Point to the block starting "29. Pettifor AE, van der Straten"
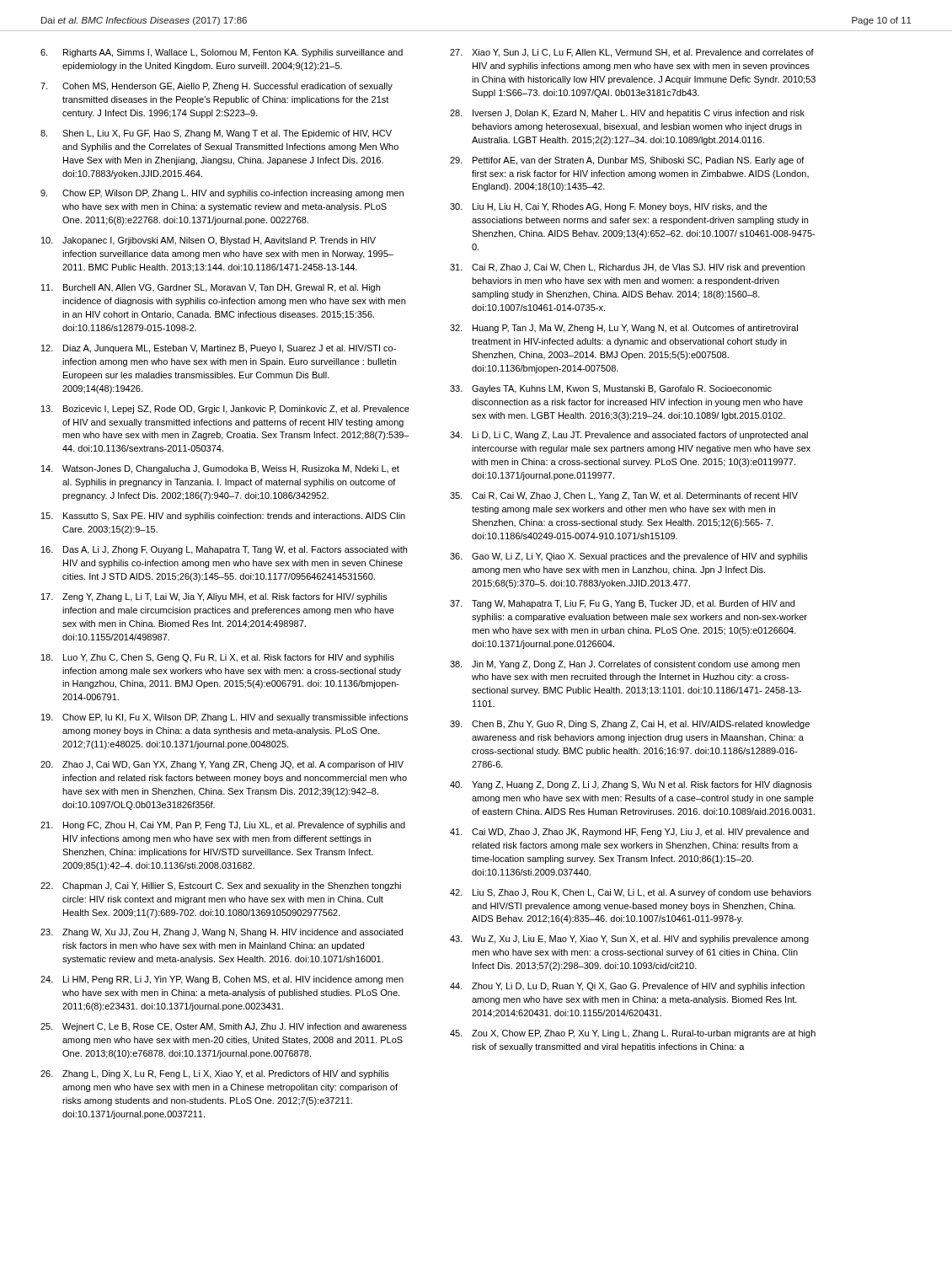This screenshot has width=952, height=1264. (634, 174)
